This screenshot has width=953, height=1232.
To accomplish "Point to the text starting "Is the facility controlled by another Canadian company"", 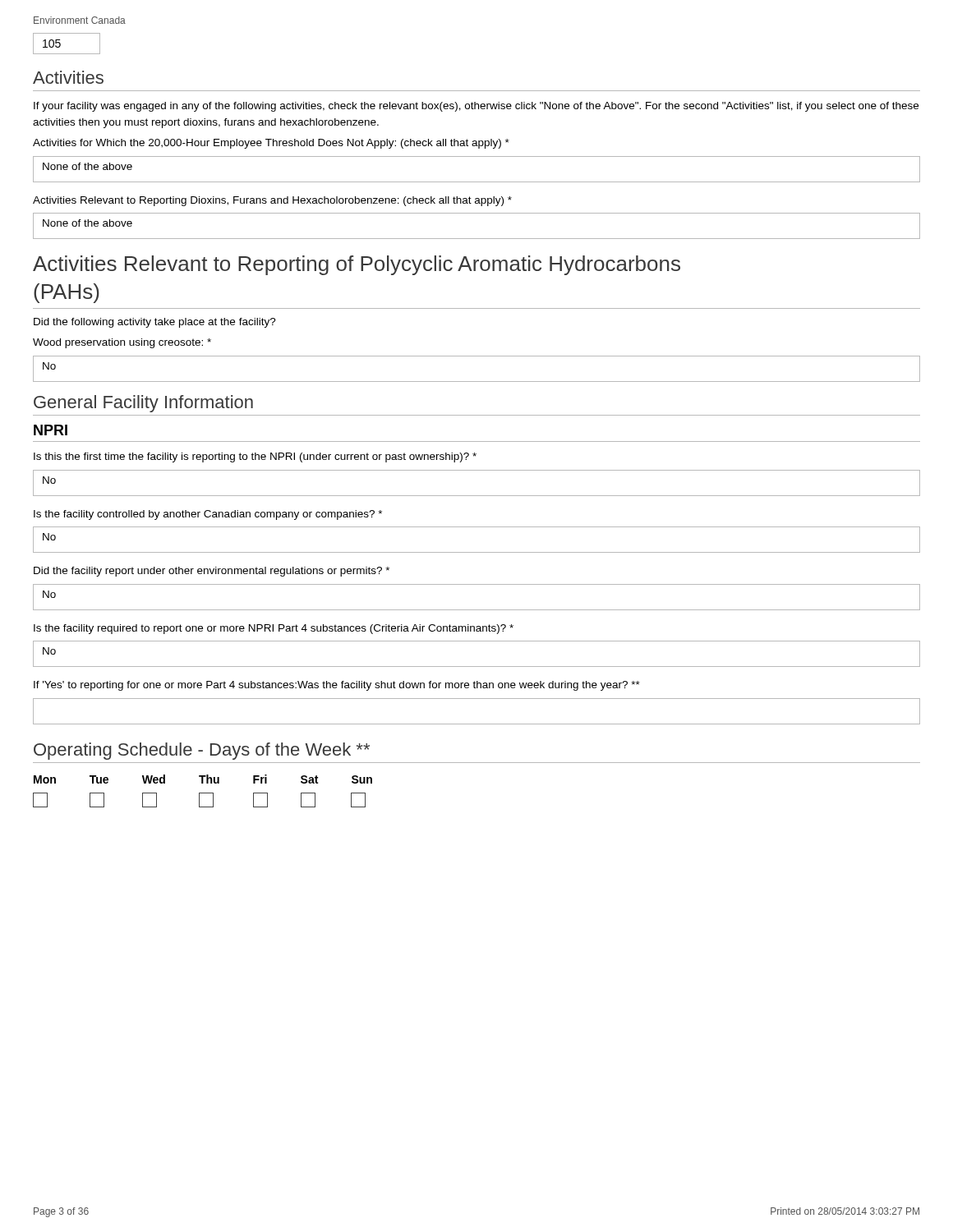I will coord(208,513).
